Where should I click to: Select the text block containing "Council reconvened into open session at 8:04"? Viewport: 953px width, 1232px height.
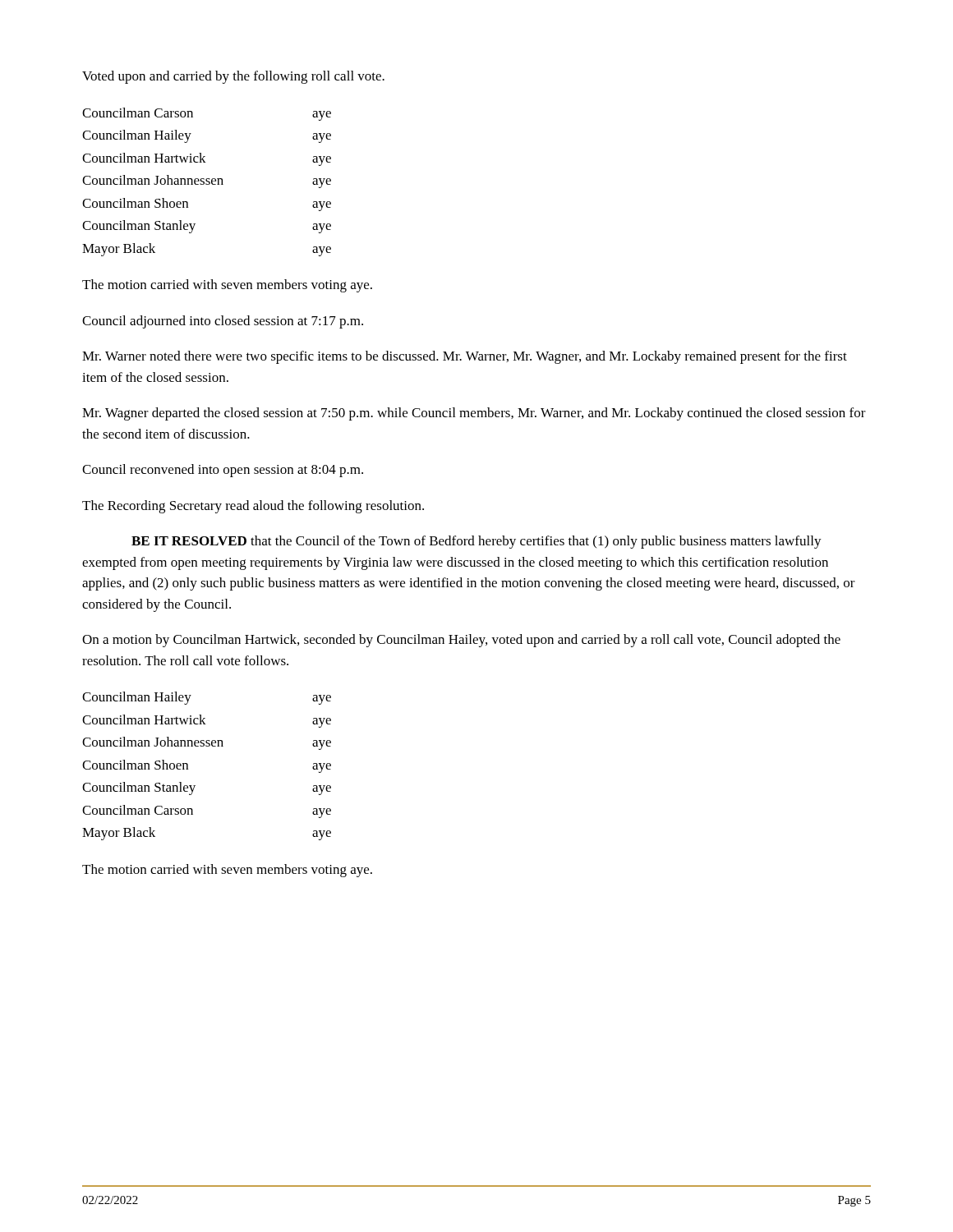point(223,469)
